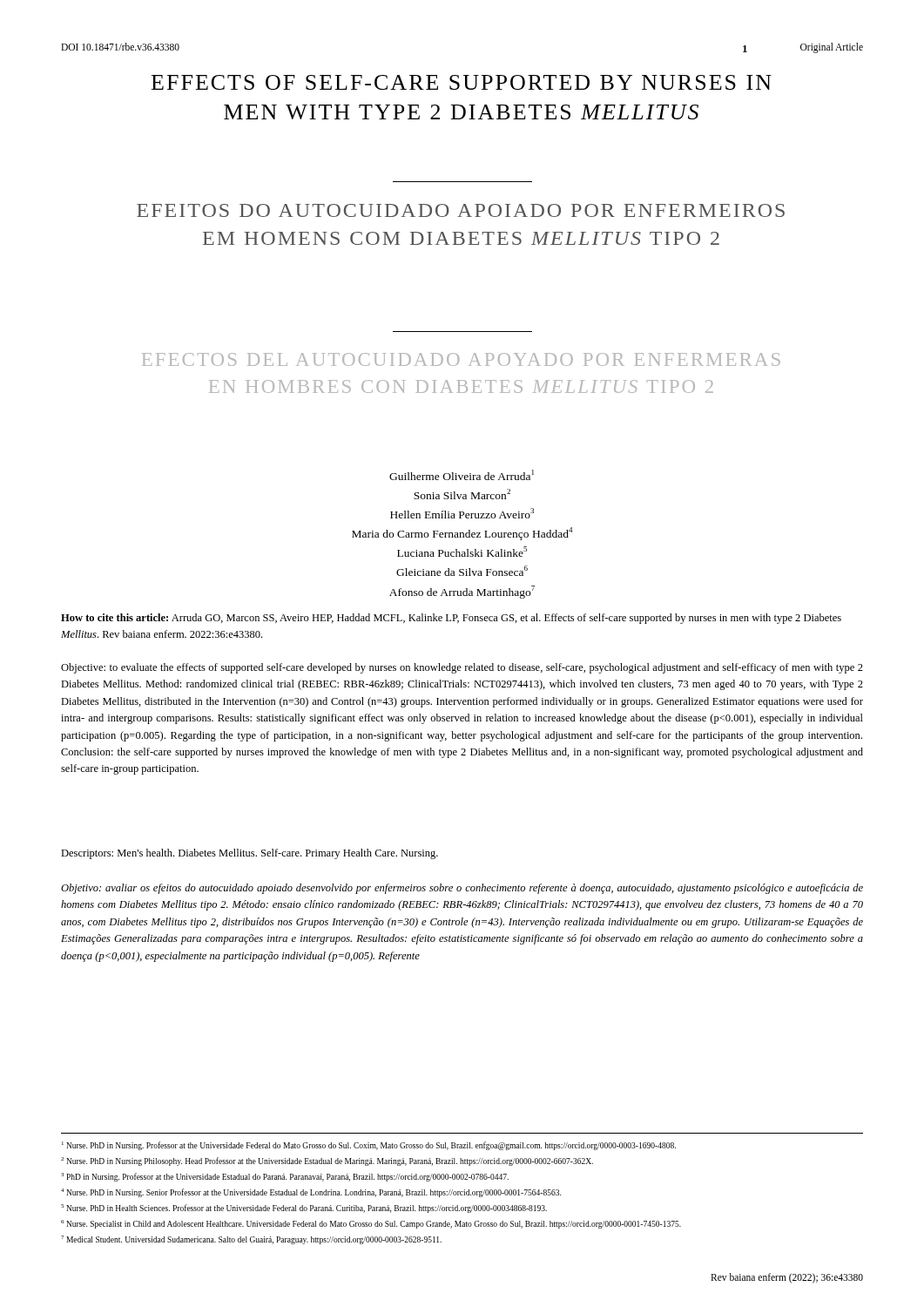Screen dimensions: 1307x924
Task: Point to the element starting "3 PhD in Nursing. Professor"
Action: [285, 1176]
